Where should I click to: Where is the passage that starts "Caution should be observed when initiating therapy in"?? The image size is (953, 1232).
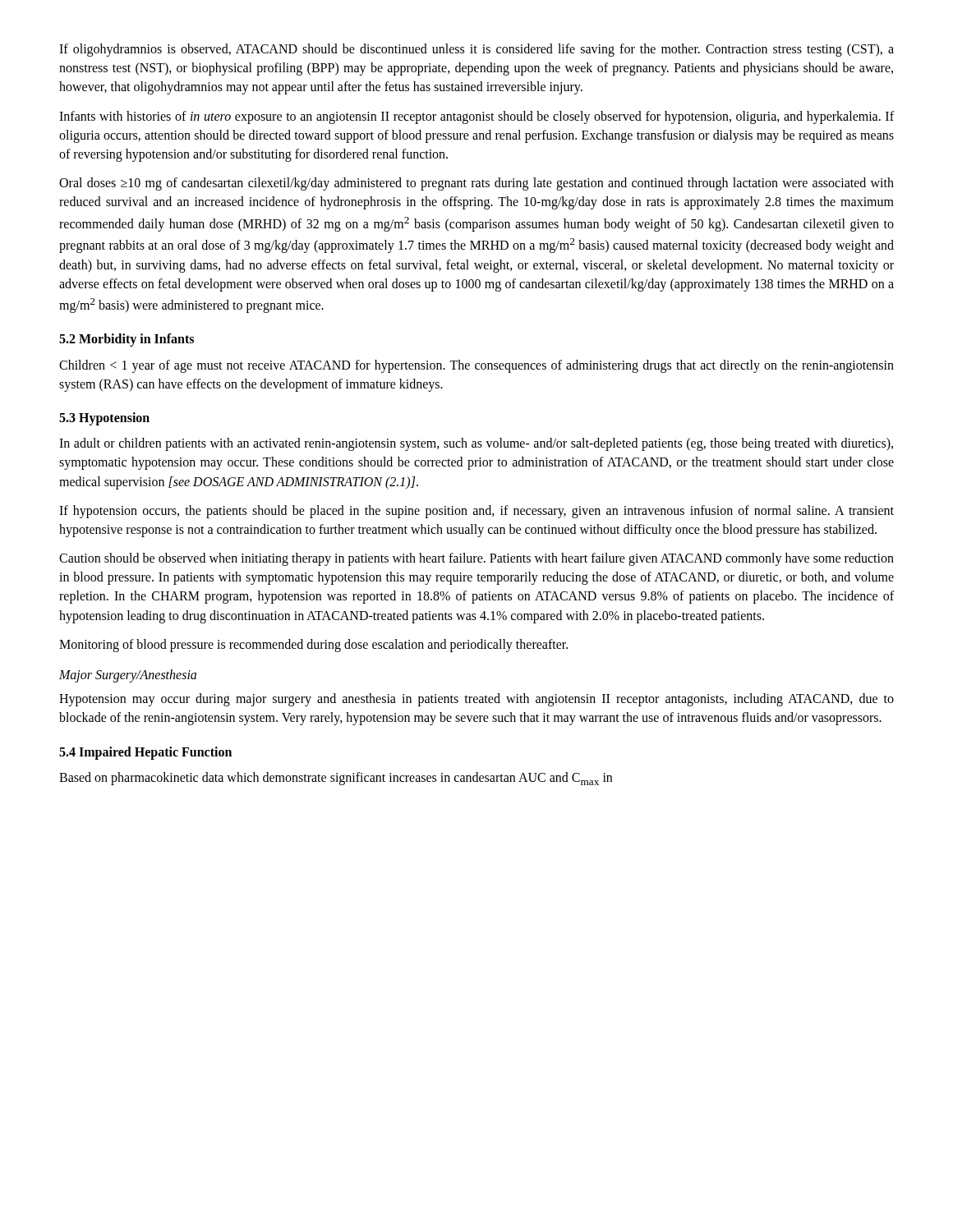coord(476,587)
